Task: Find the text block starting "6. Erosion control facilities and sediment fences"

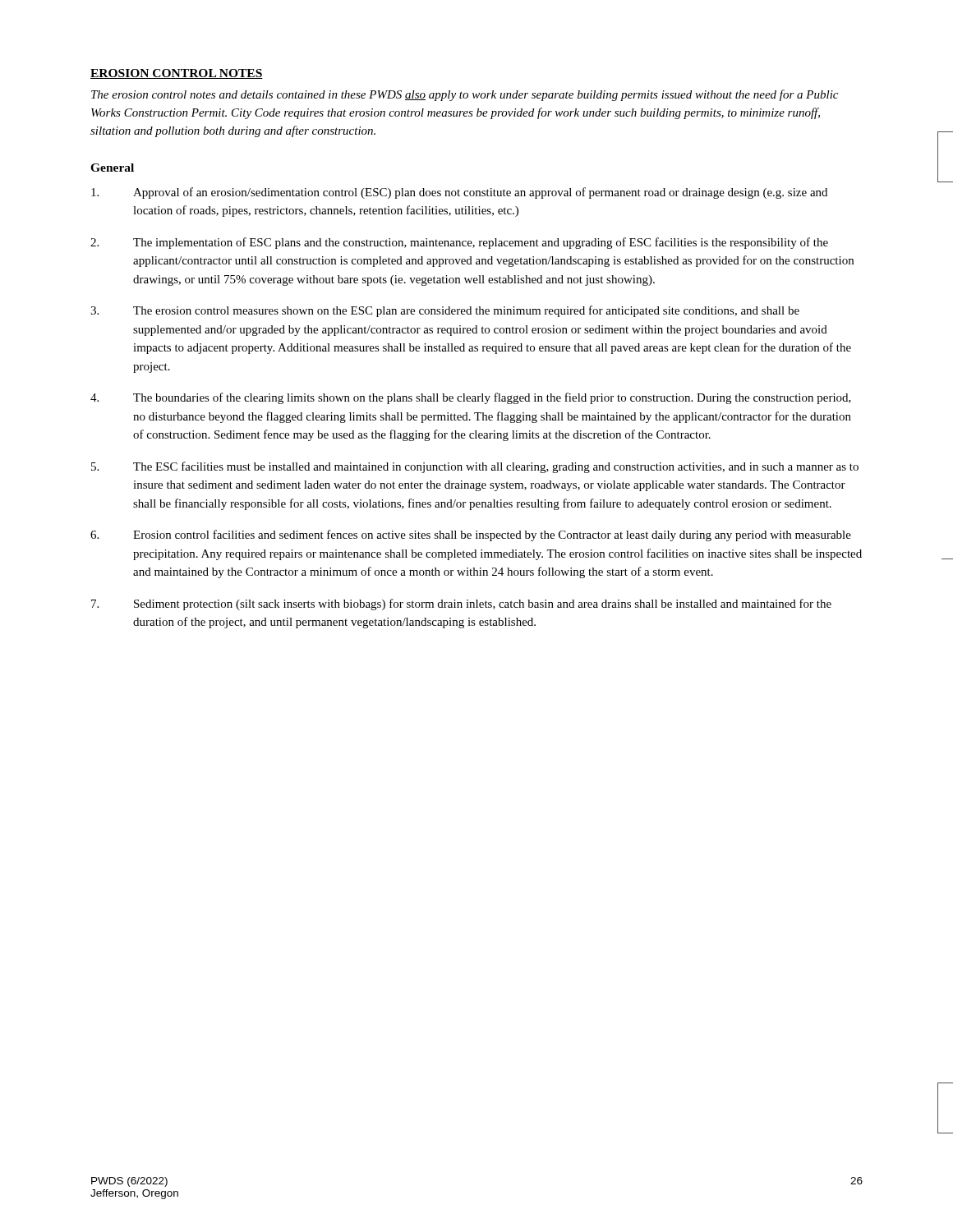Action: 476,553
